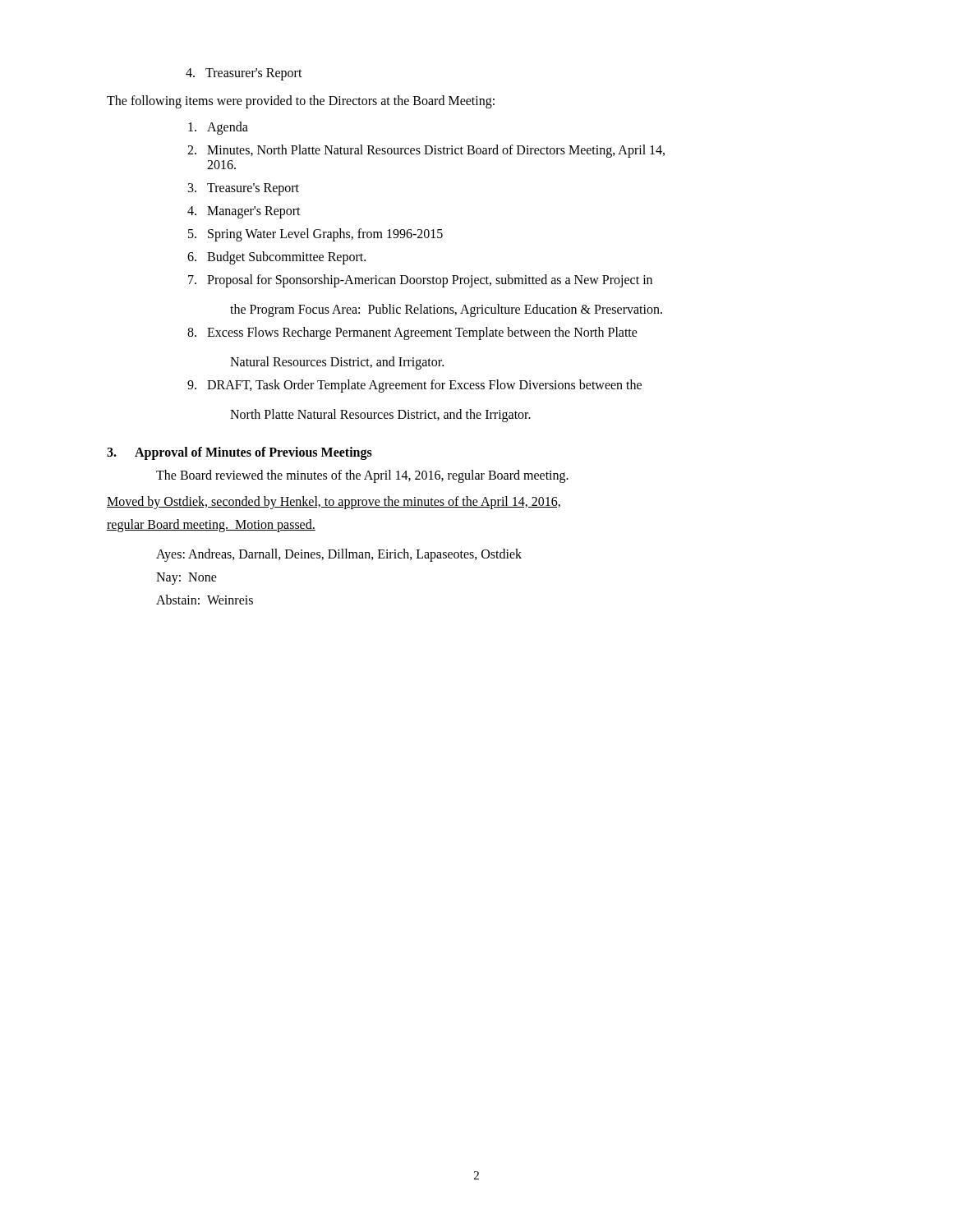Select the list item with the text "4. Manager's Report"
The height and width of the screenshot is (1232, 953).
(244, 212)
